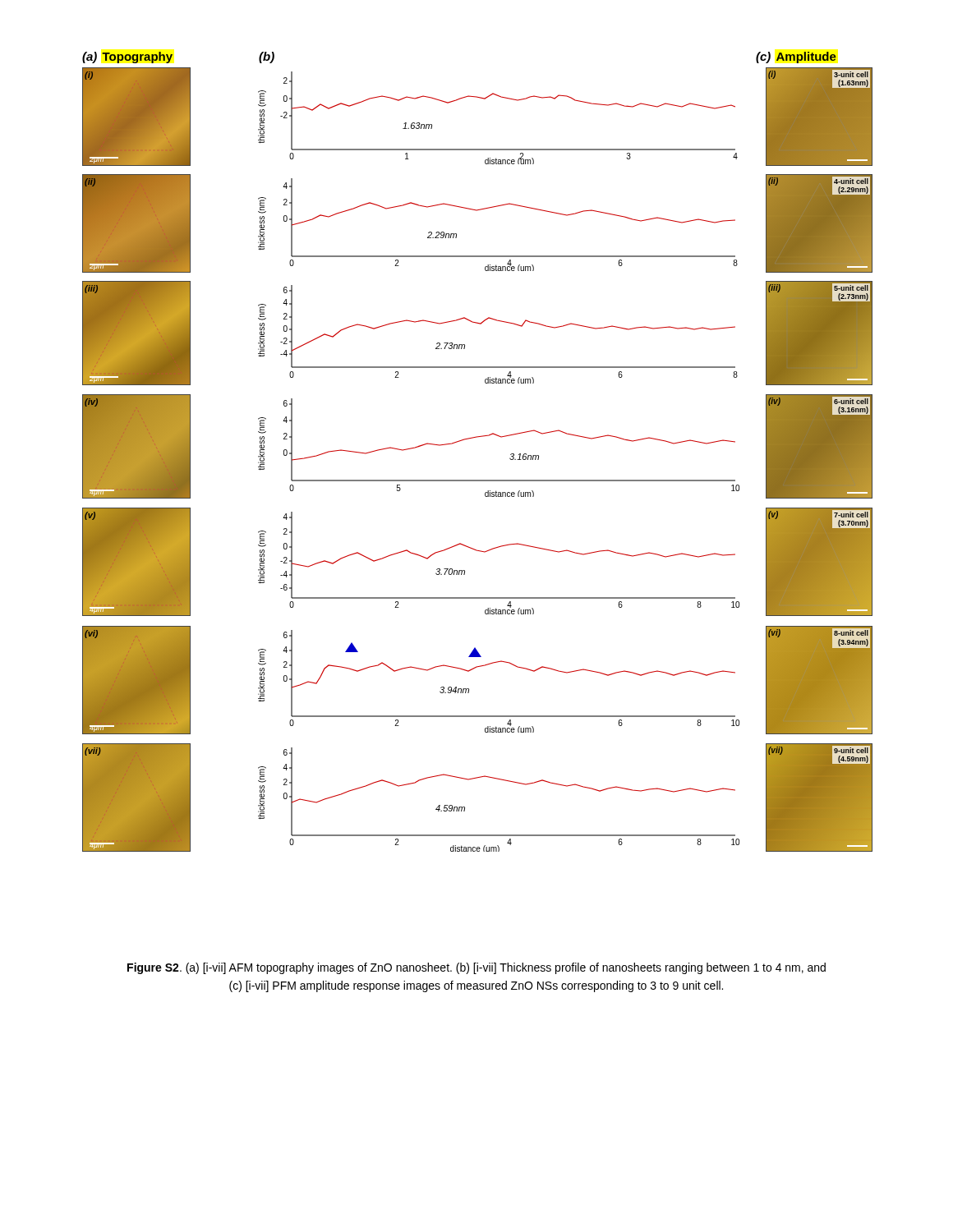
Task: Select the photo
Action: (476, 497)
